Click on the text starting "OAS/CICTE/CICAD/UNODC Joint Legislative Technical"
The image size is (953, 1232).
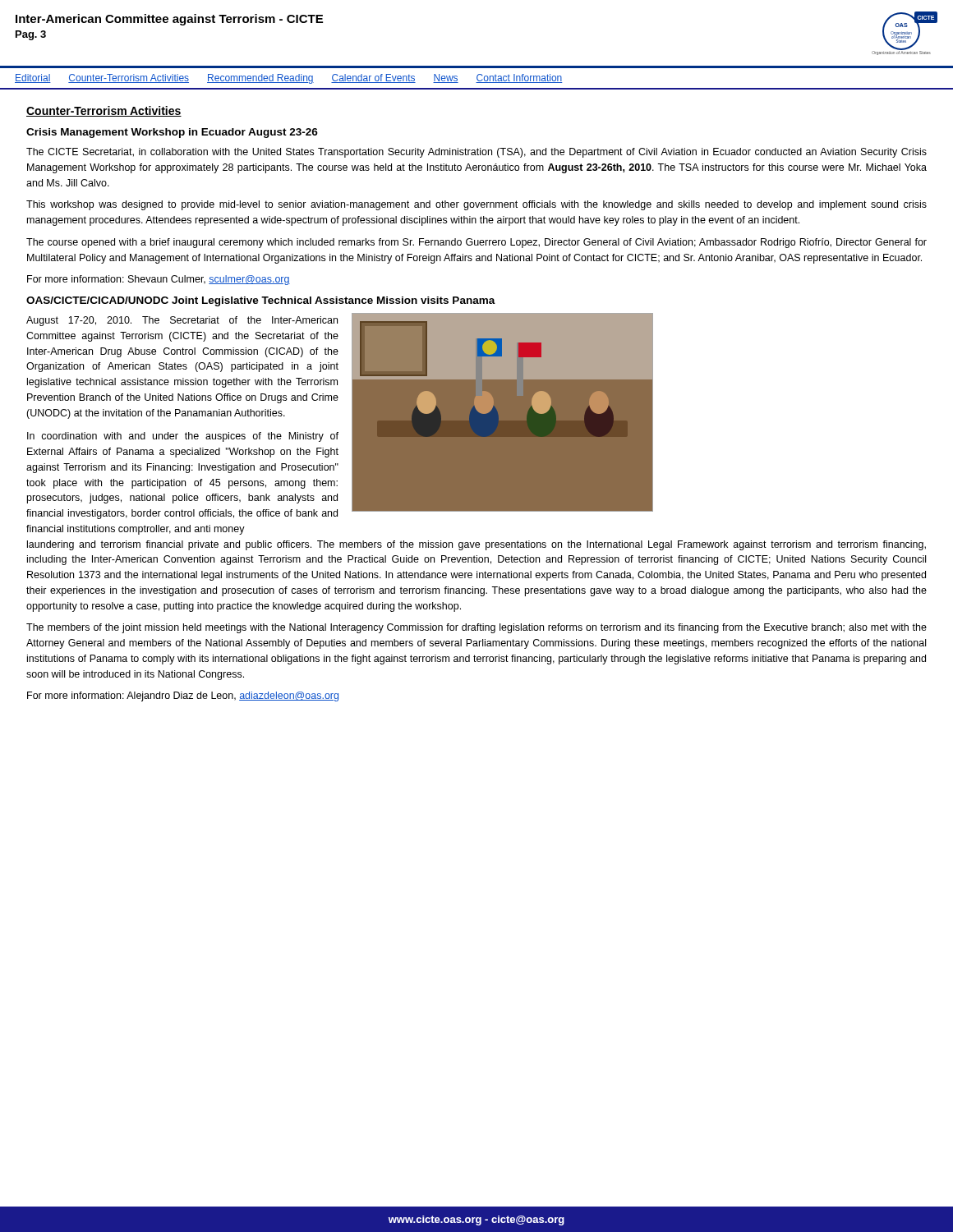[x=261, y=300]
